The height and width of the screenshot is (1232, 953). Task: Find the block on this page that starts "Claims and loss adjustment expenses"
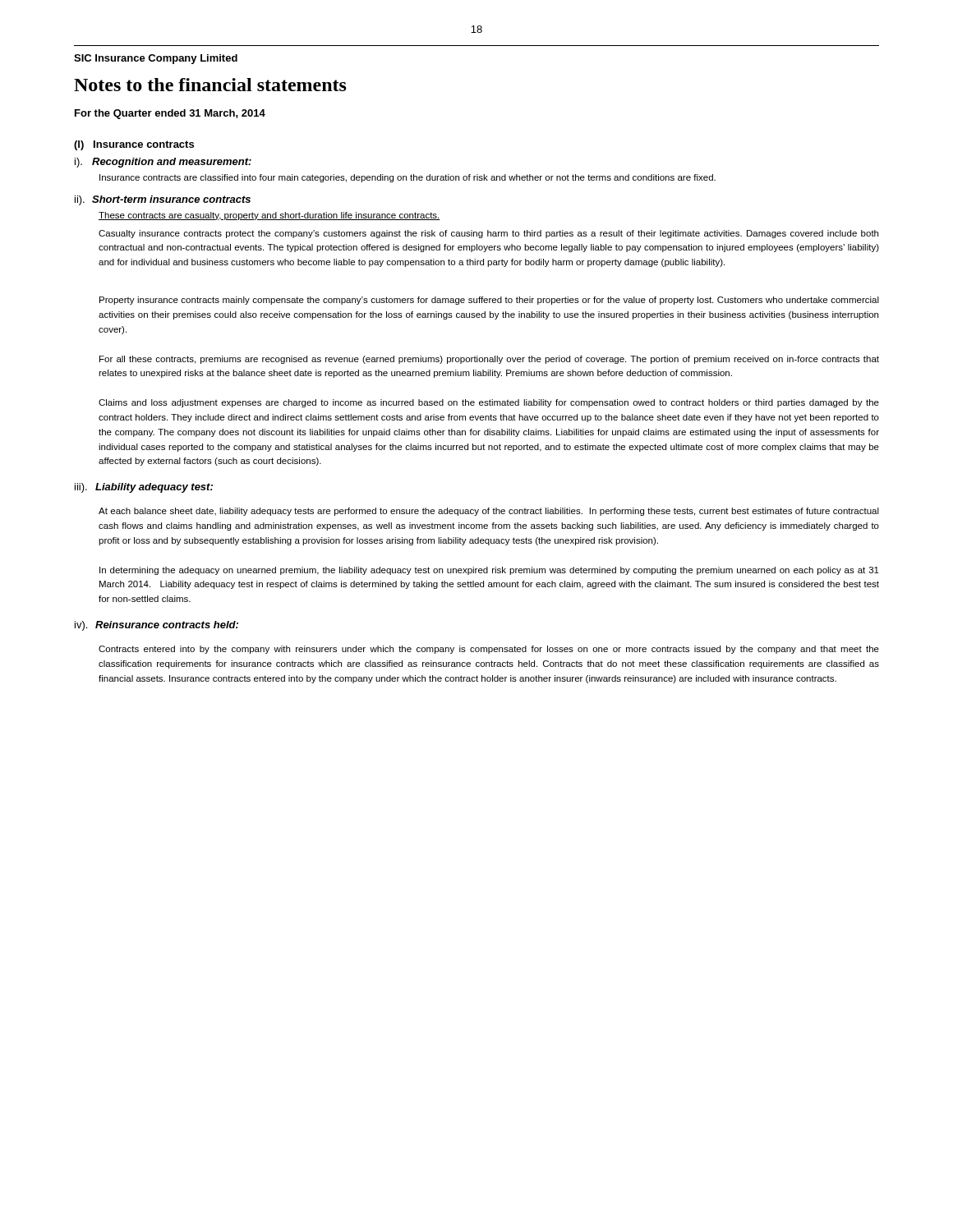click(489, 432)
